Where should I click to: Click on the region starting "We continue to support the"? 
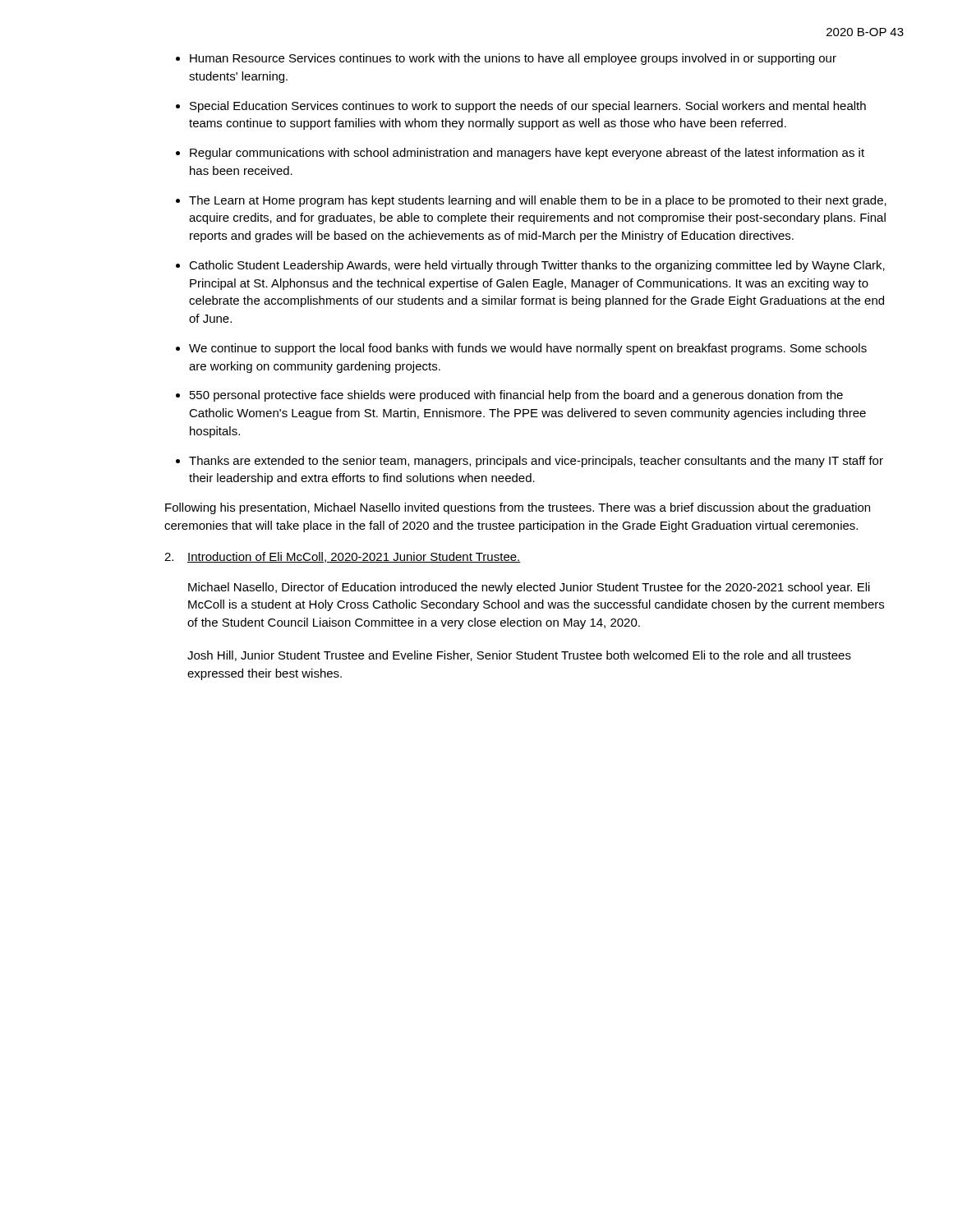[538, 357]
